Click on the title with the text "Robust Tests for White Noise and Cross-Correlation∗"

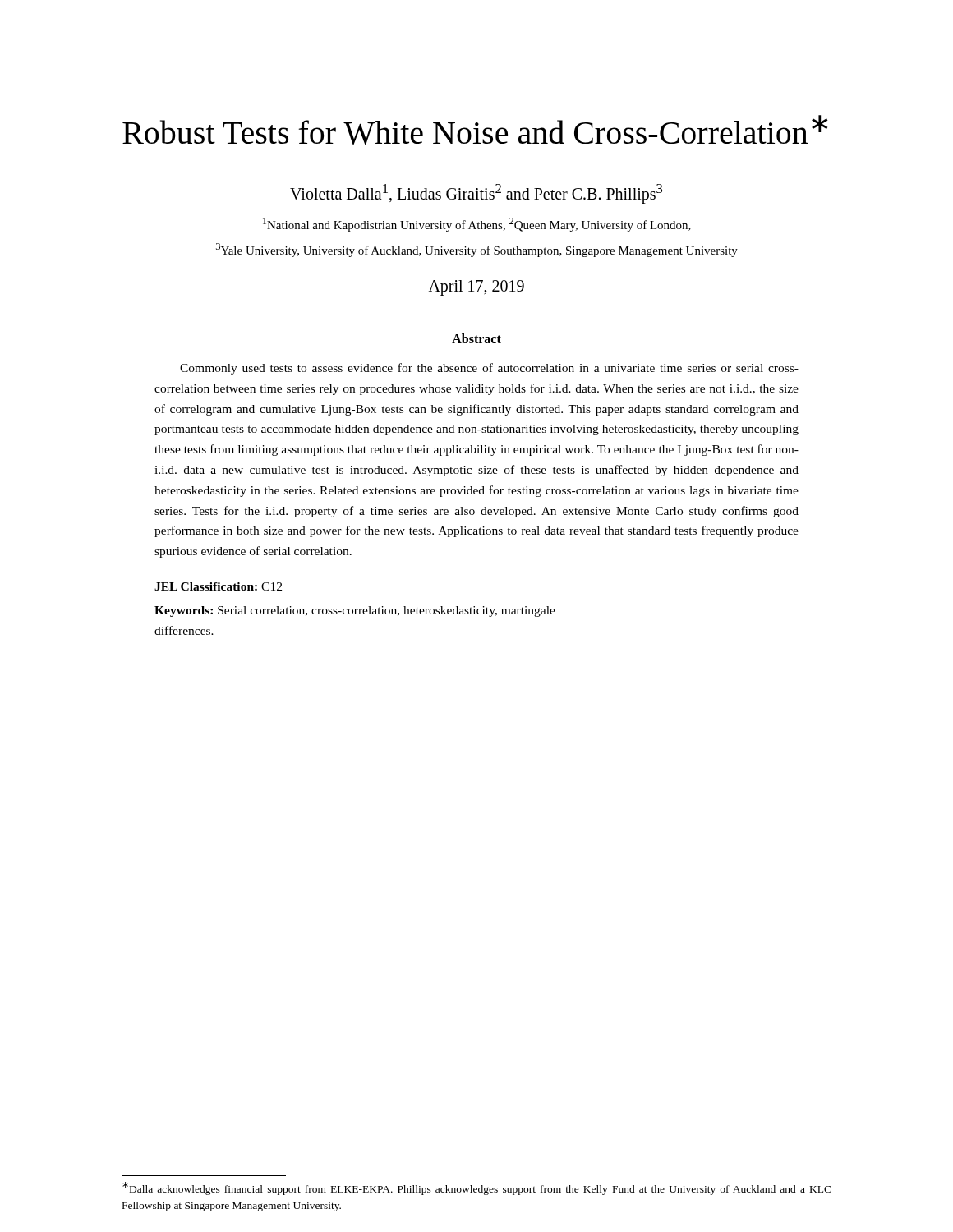coord(476,130)
